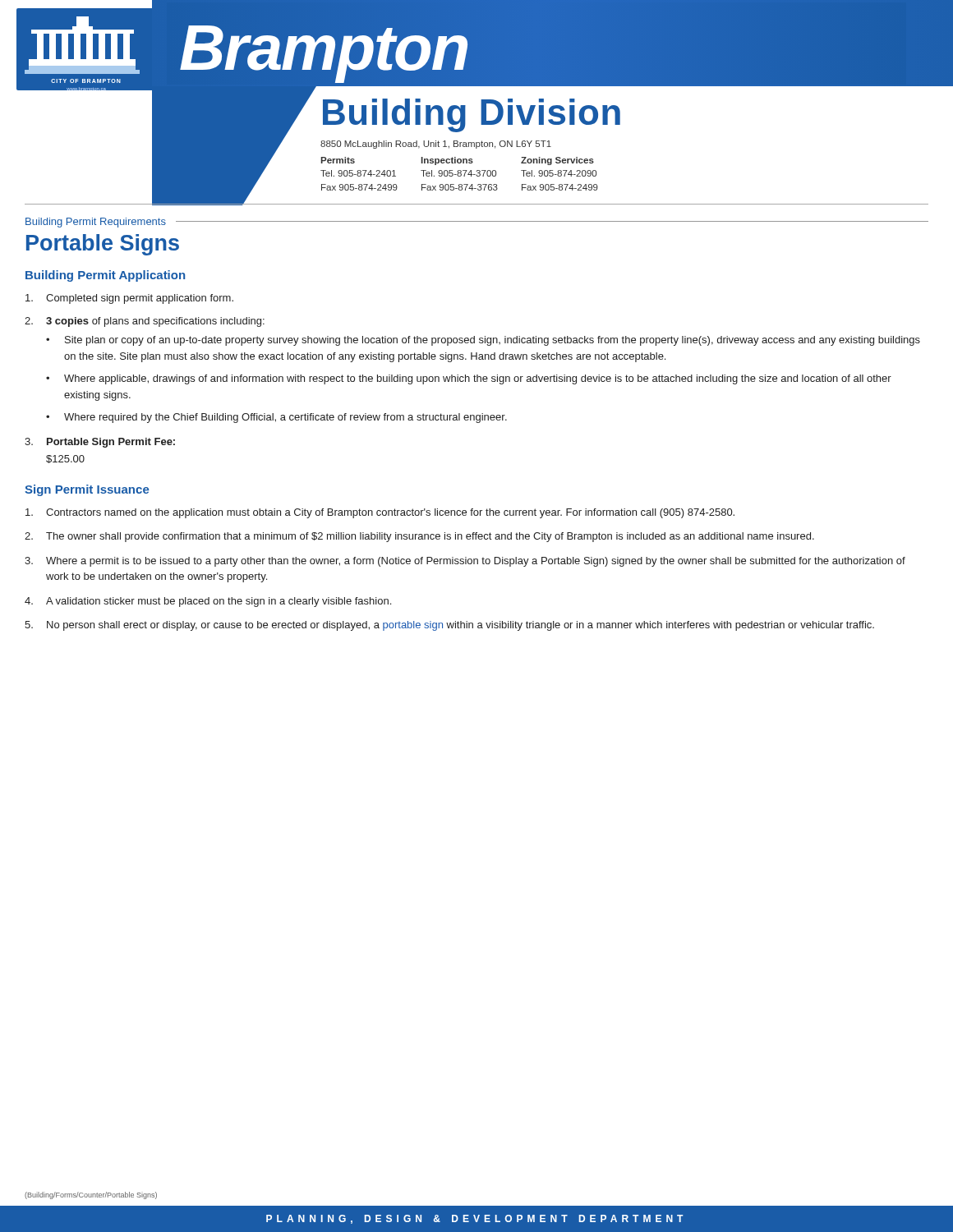Locate the passage starting "Portable Signs"
This screenshot has height=1232, width=953.
102,243
